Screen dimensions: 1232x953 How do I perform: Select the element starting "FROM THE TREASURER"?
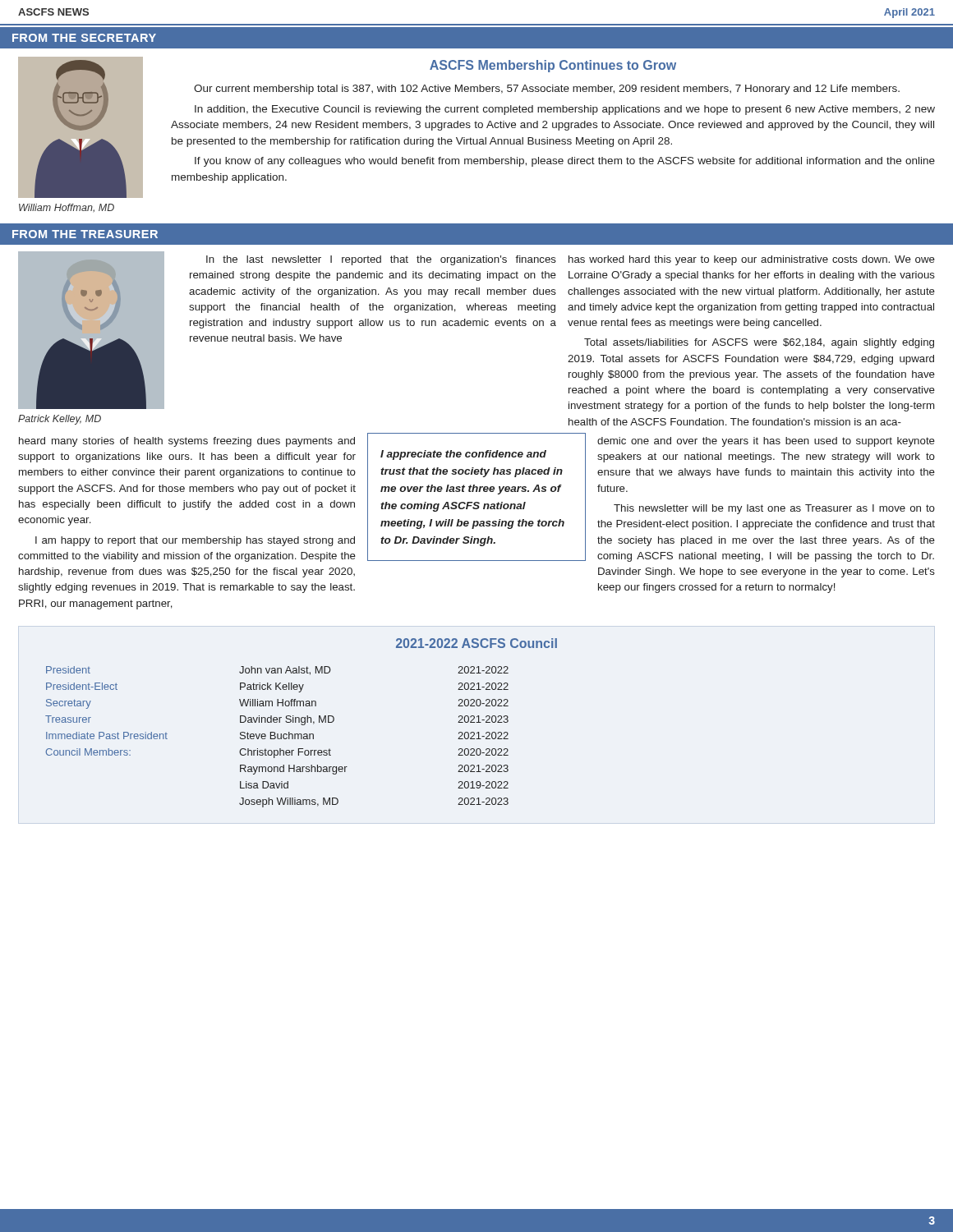(x=476, y=234)
